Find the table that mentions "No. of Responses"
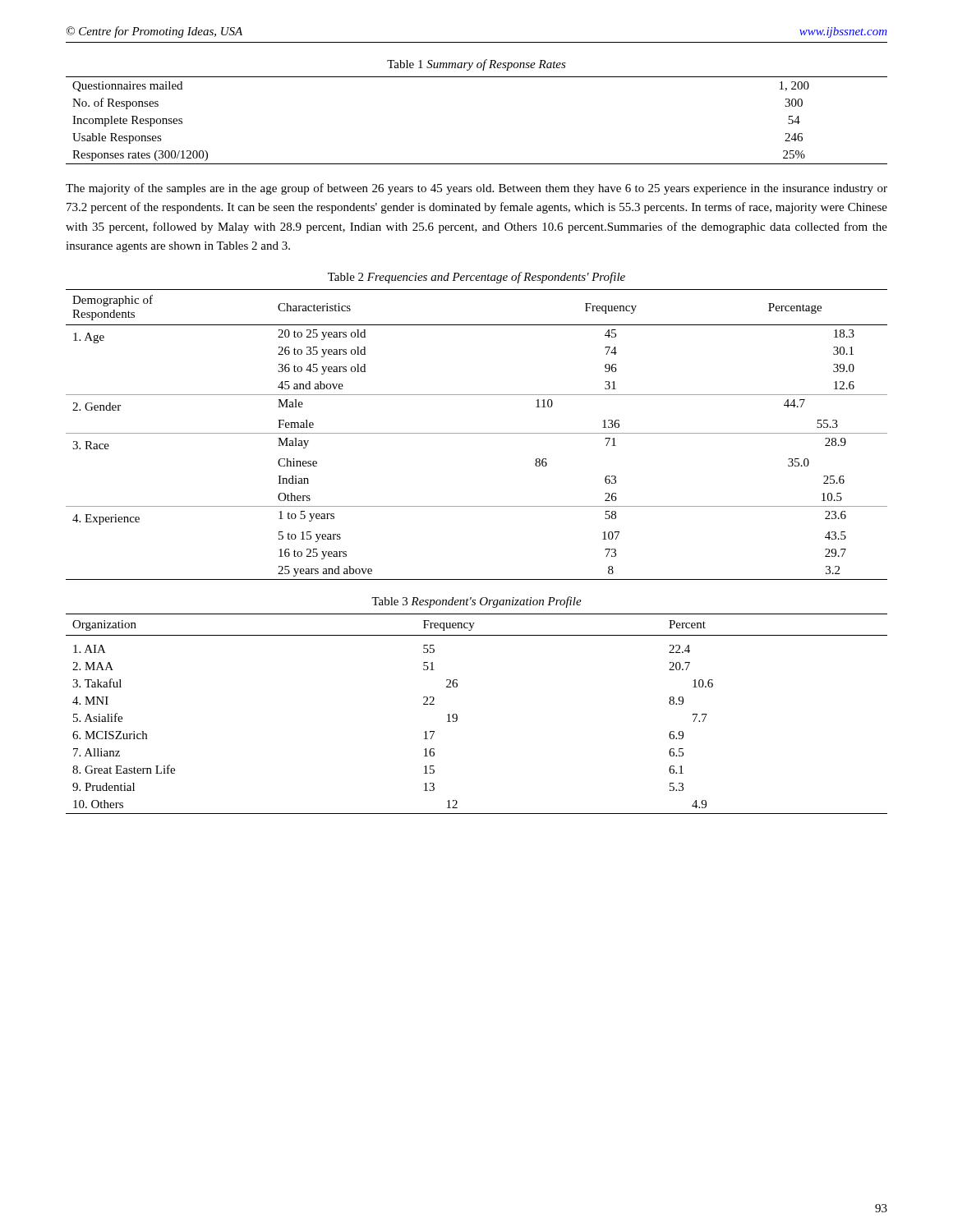The width and height of the screenshot is (953, 1232). tap(476, 120)
